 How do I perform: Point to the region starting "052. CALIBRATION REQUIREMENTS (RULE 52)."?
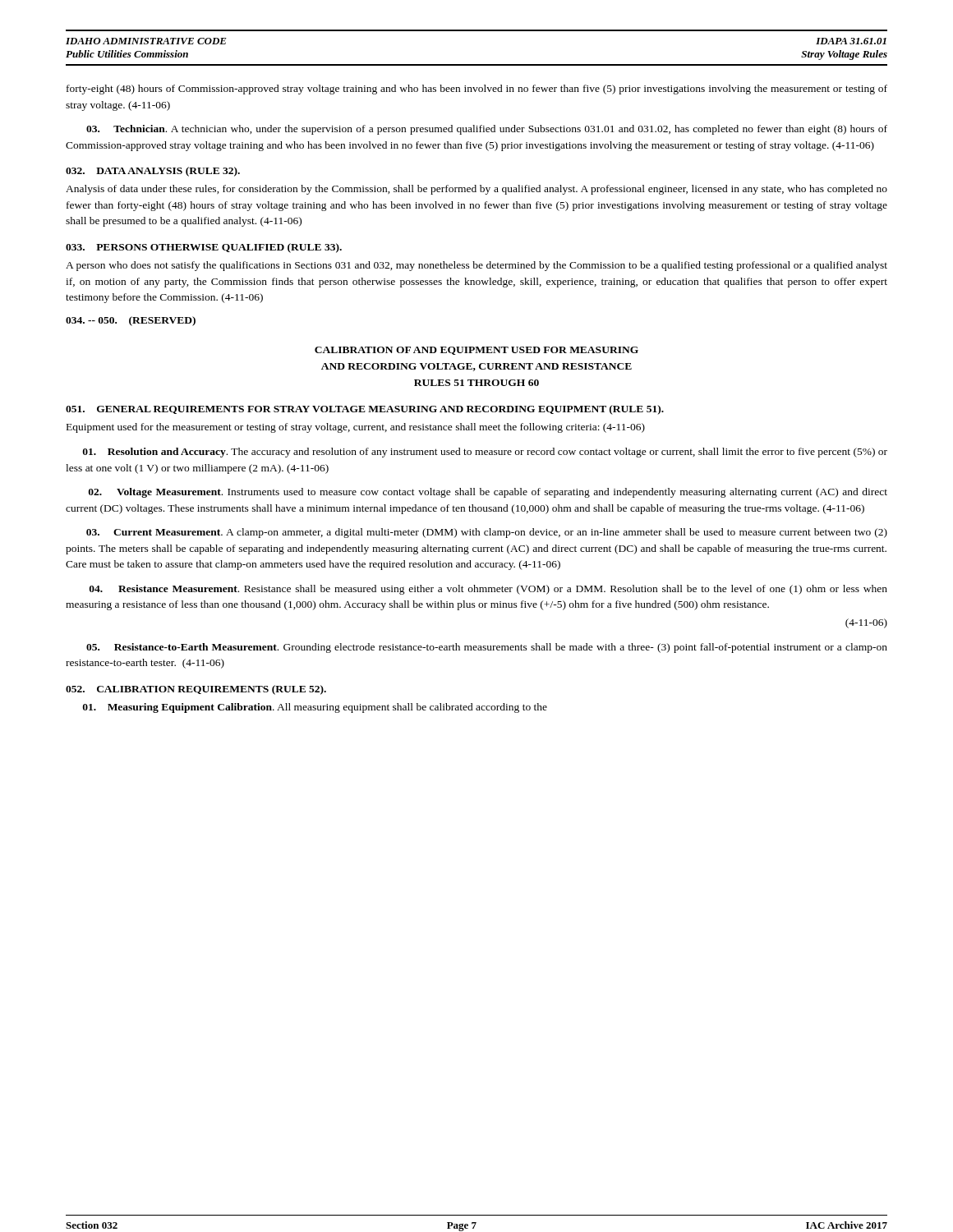click(x=196, y=688)
